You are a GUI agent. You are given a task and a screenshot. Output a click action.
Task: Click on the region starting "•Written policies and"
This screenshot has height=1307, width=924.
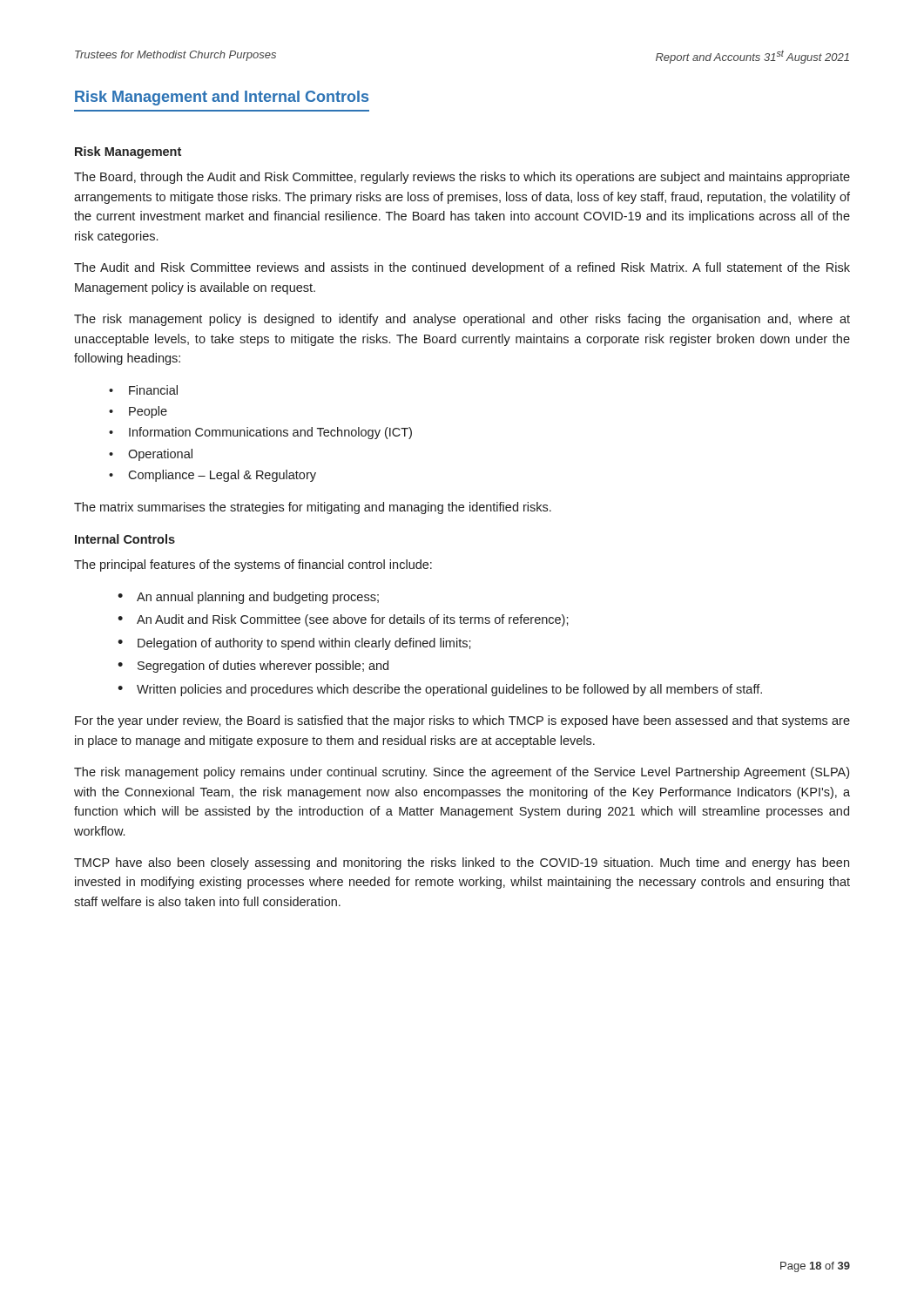pyautogui.click(x=440, y=689)
